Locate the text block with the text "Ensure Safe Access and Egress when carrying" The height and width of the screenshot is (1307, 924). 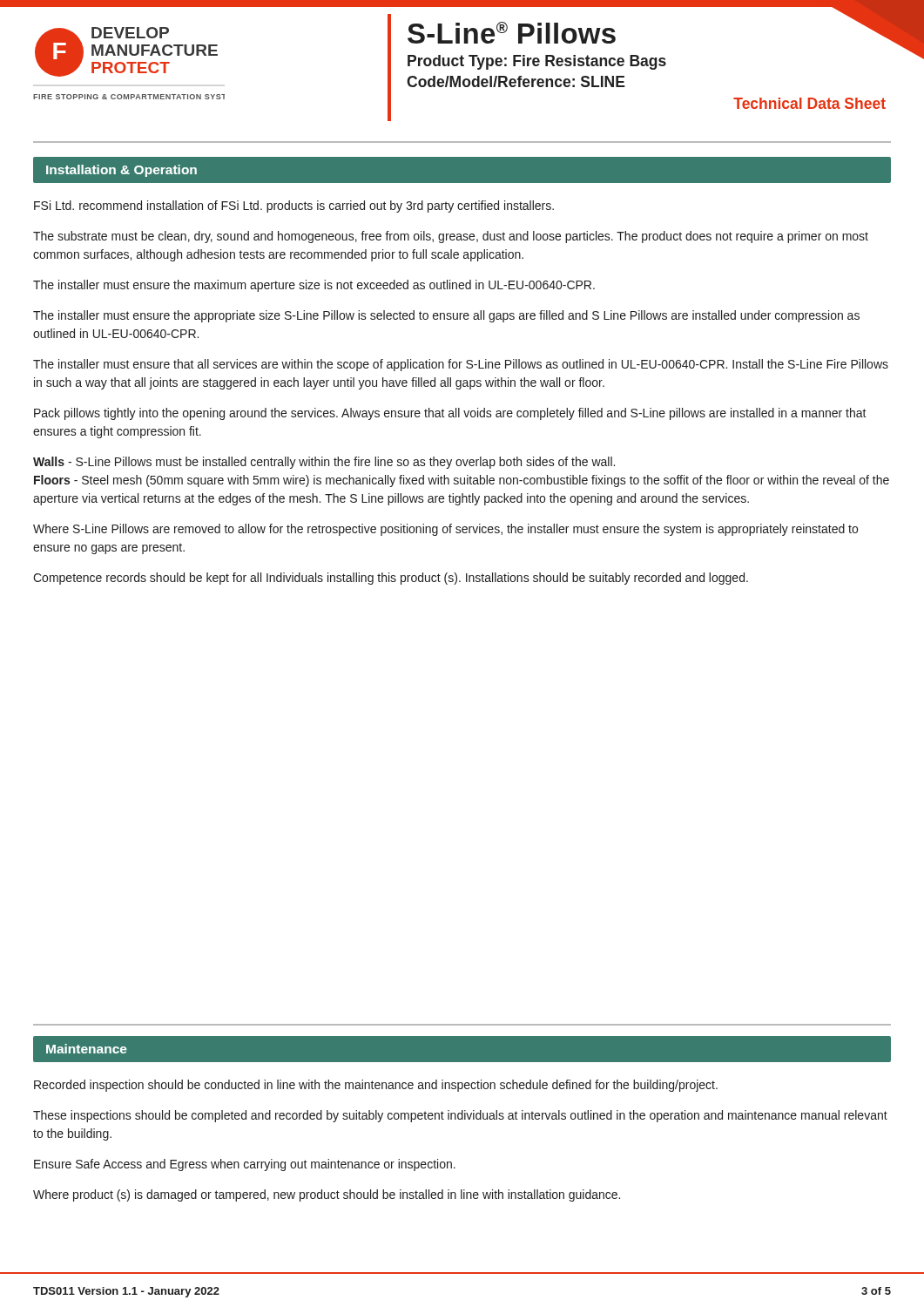[x=245, y=1164]
